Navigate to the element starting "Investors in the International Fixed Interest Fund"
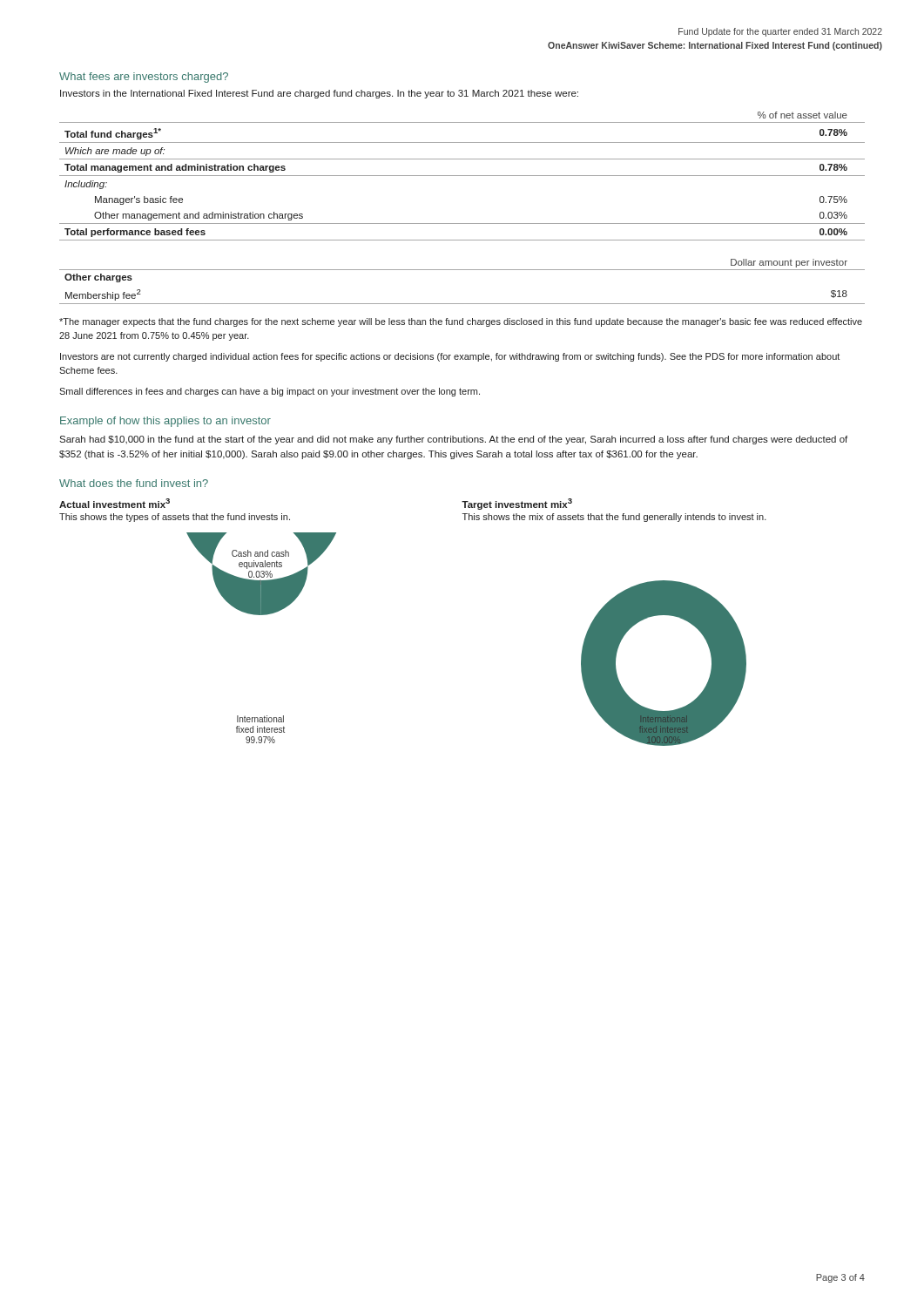 pyautogui.click(x=319, y=93)
